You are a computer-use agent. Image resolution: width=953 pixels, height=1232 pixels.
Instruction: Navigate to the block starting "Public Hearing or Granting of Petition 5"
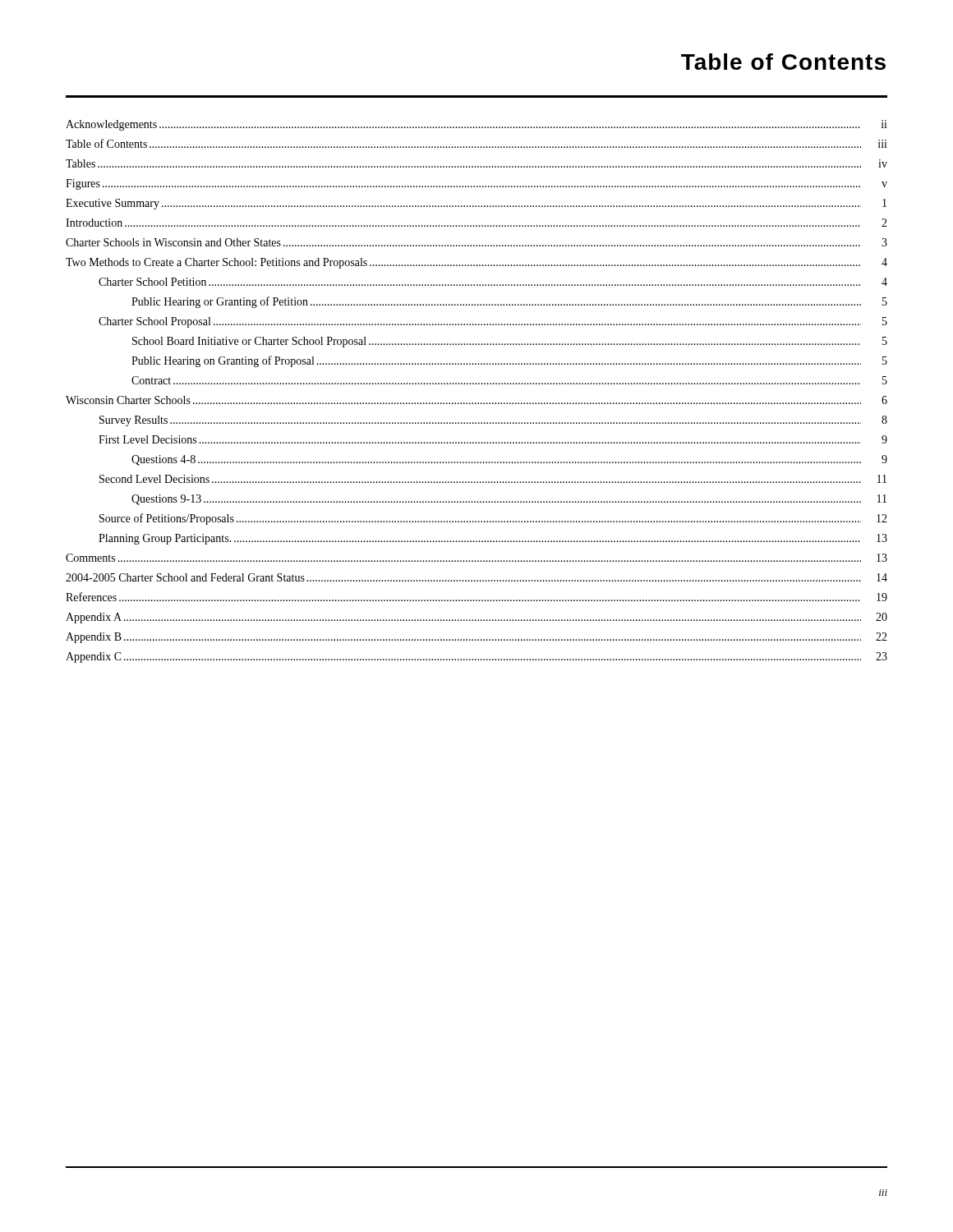point(509,302)
